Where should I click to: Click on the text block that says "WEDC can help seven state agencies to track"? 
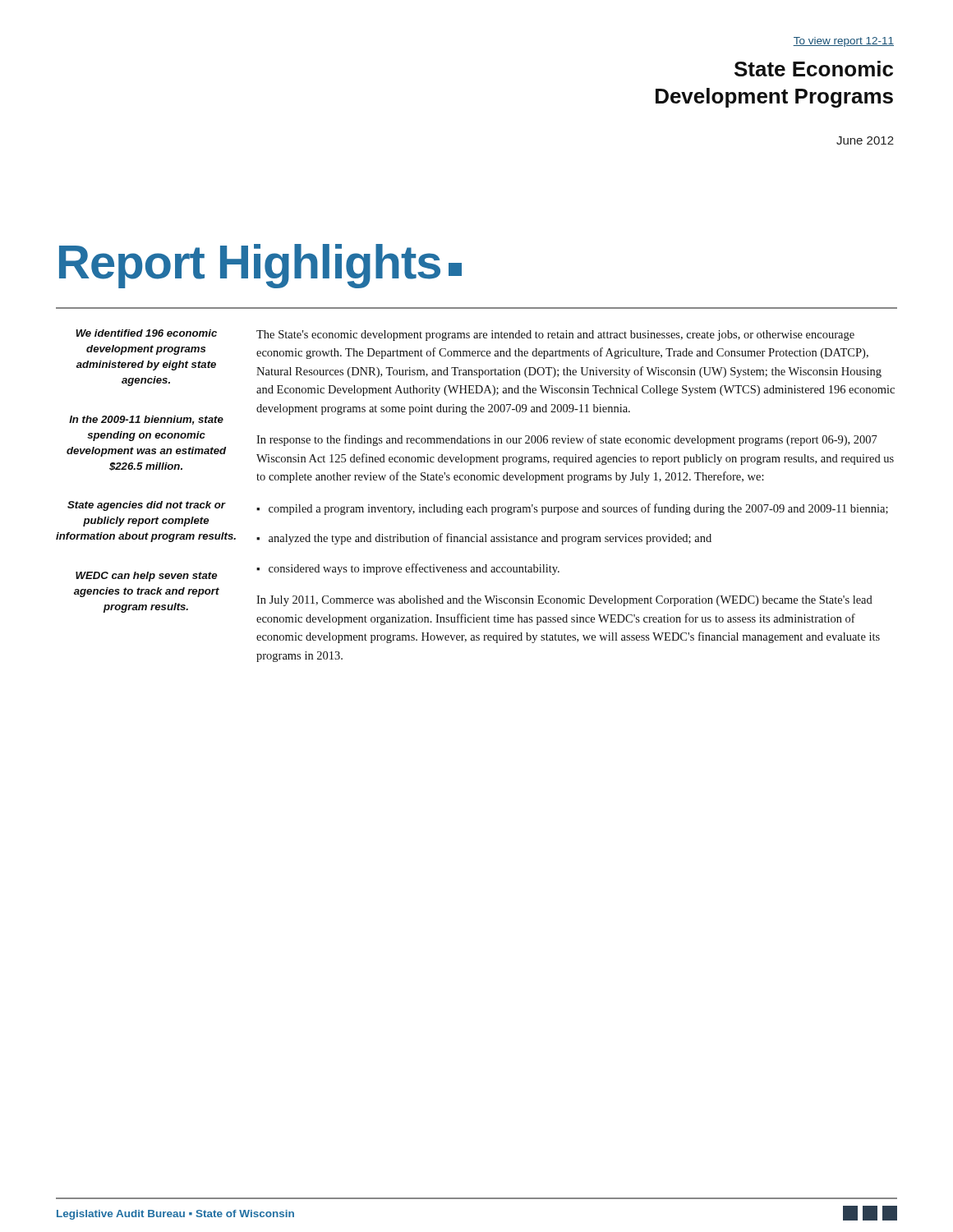tap(146, 591)
